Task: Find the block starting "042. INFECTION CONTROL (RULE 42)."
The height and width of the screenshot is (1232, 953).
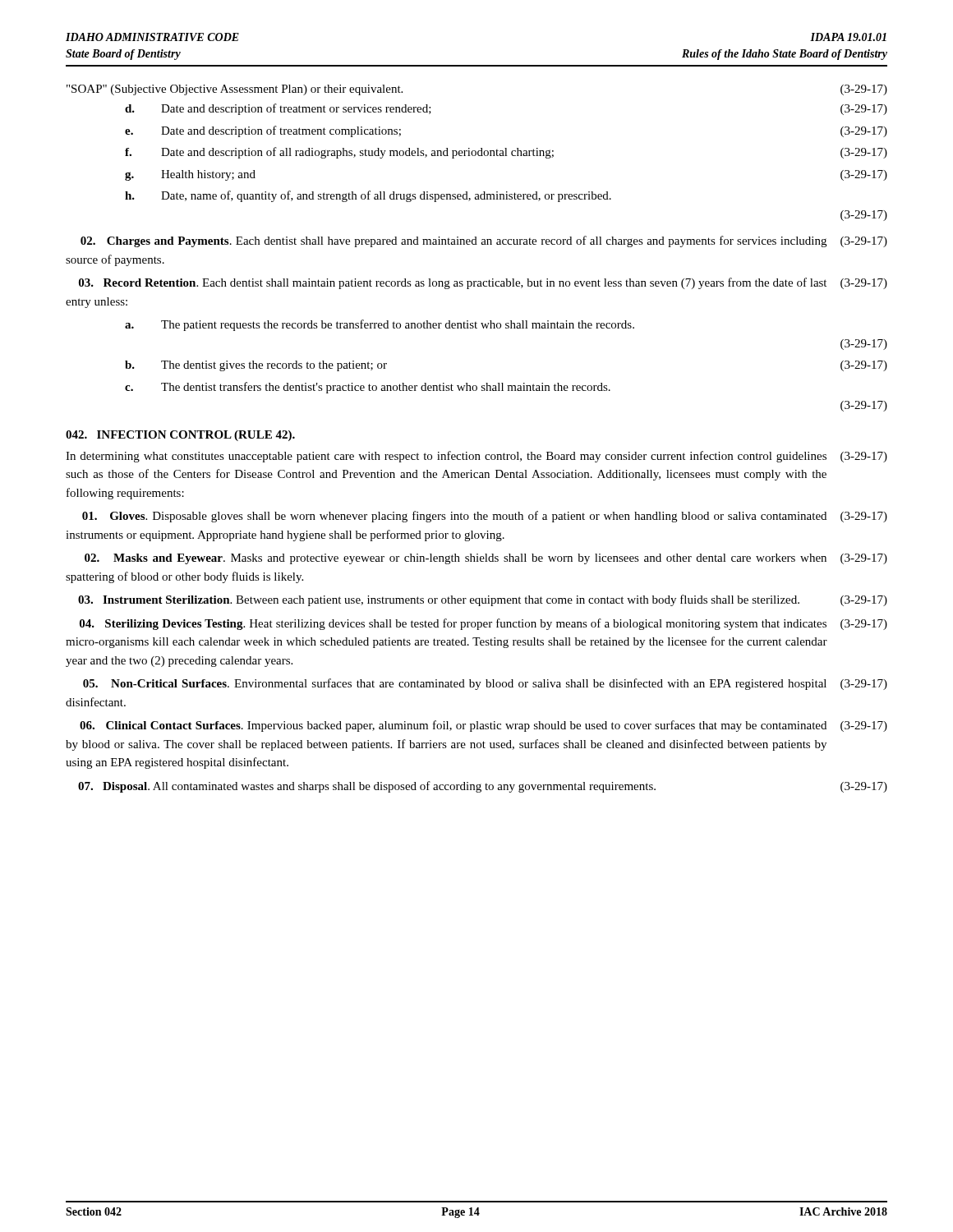Action: 180,434
